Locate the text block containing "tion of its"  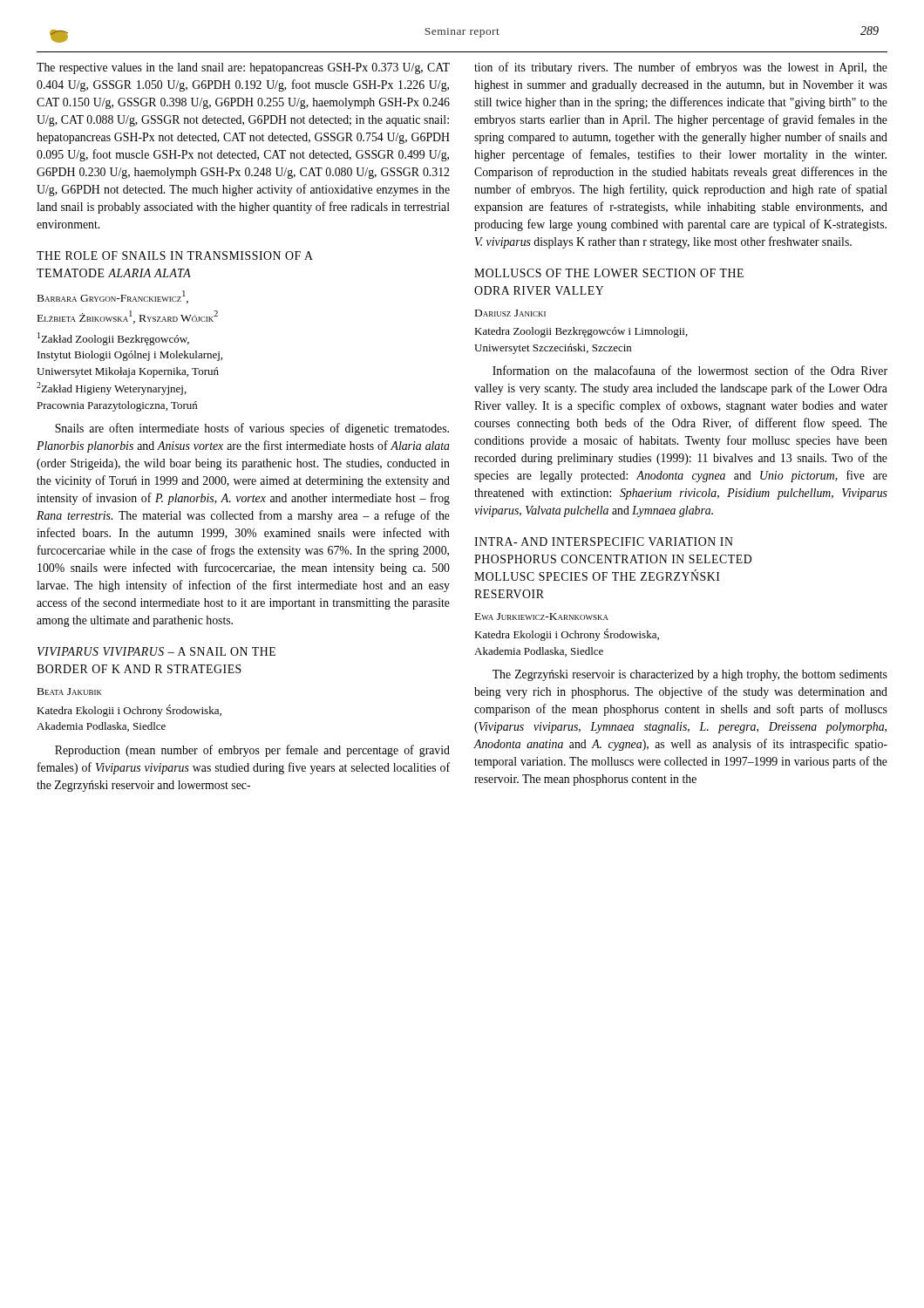(681, 155)
